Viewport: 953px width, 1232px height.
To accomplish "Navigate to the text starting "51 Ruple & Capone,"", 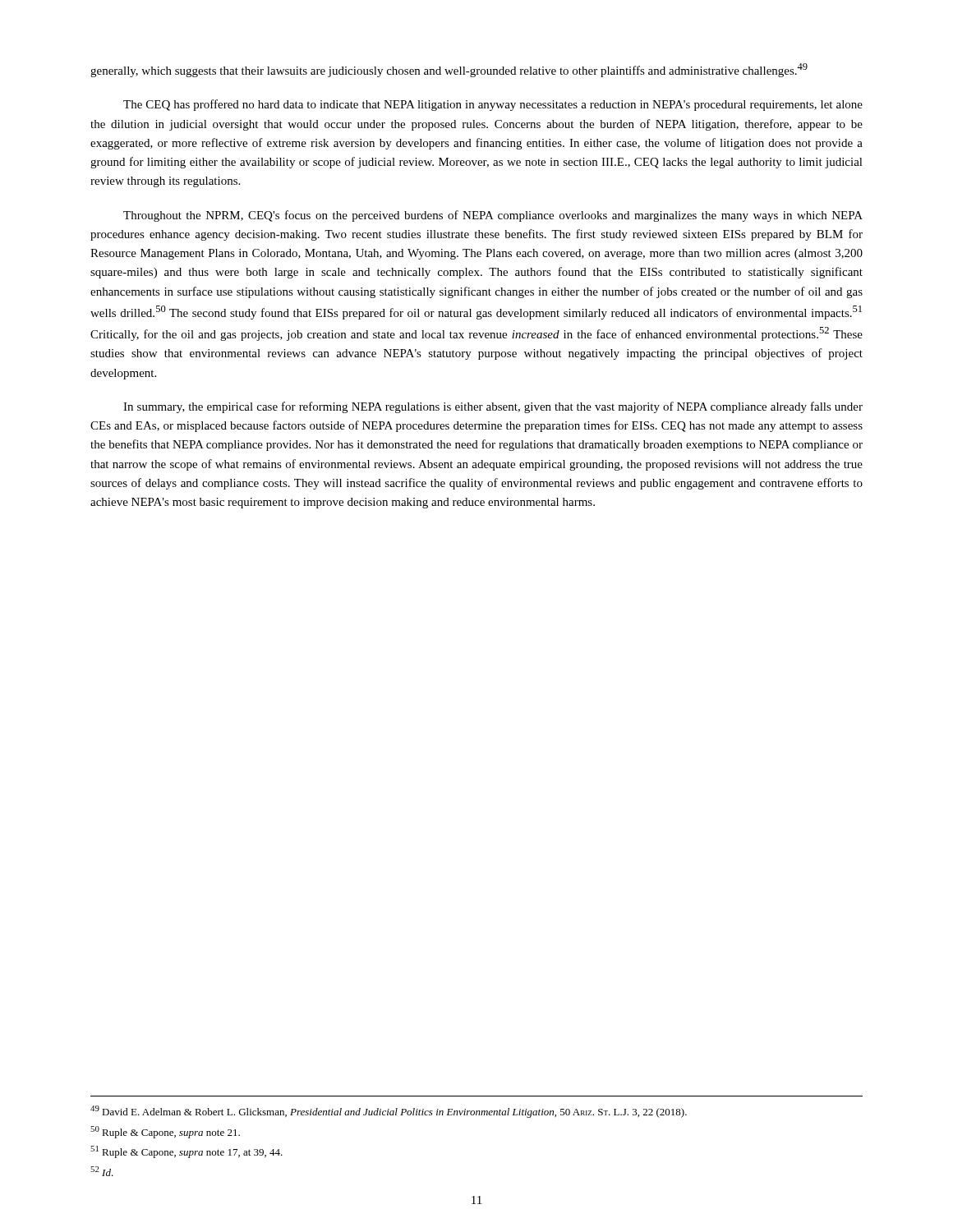I will tap(187, 1151).
